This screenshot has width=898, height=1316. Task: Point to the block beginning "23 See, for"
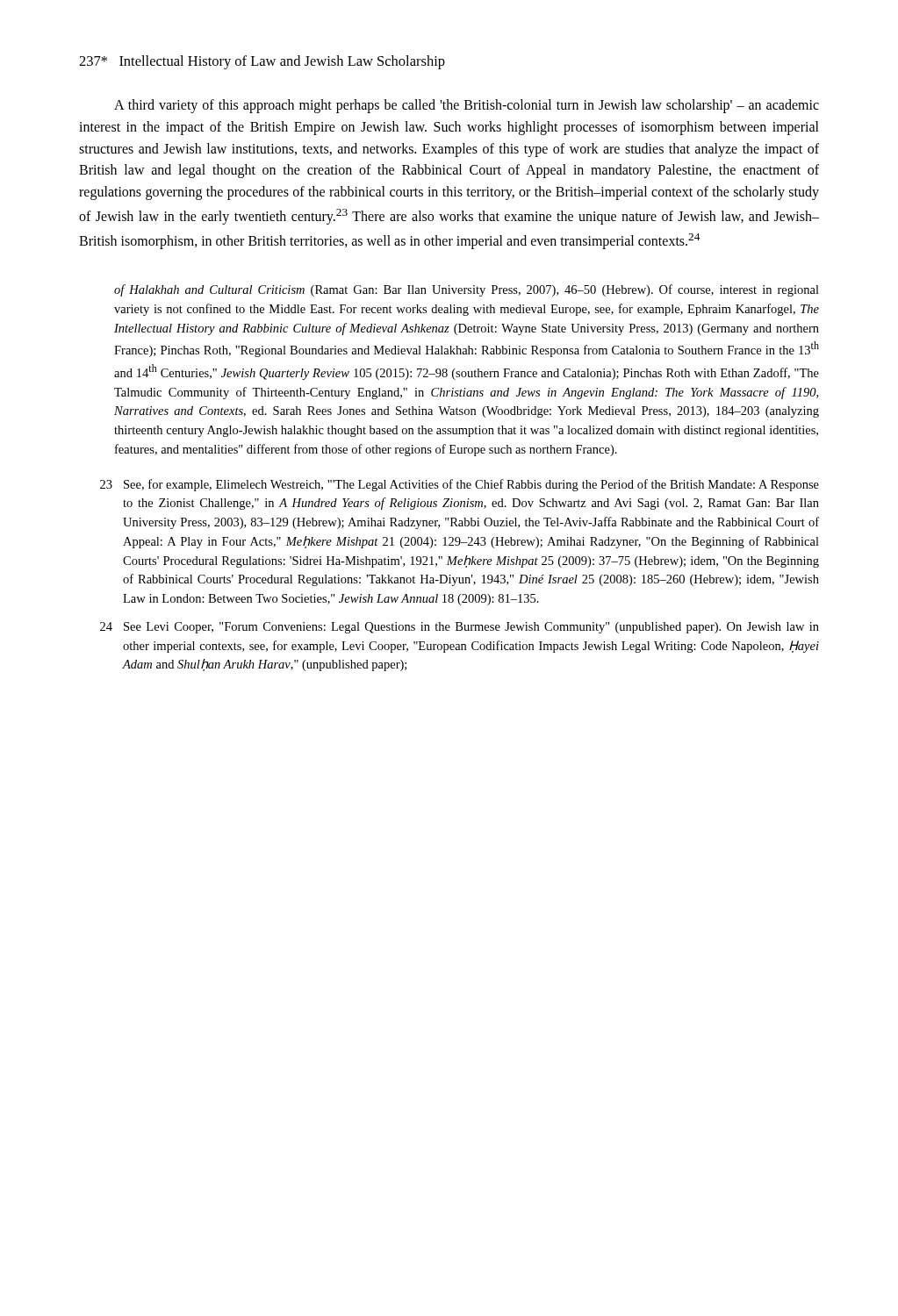(x=449, y=575)
